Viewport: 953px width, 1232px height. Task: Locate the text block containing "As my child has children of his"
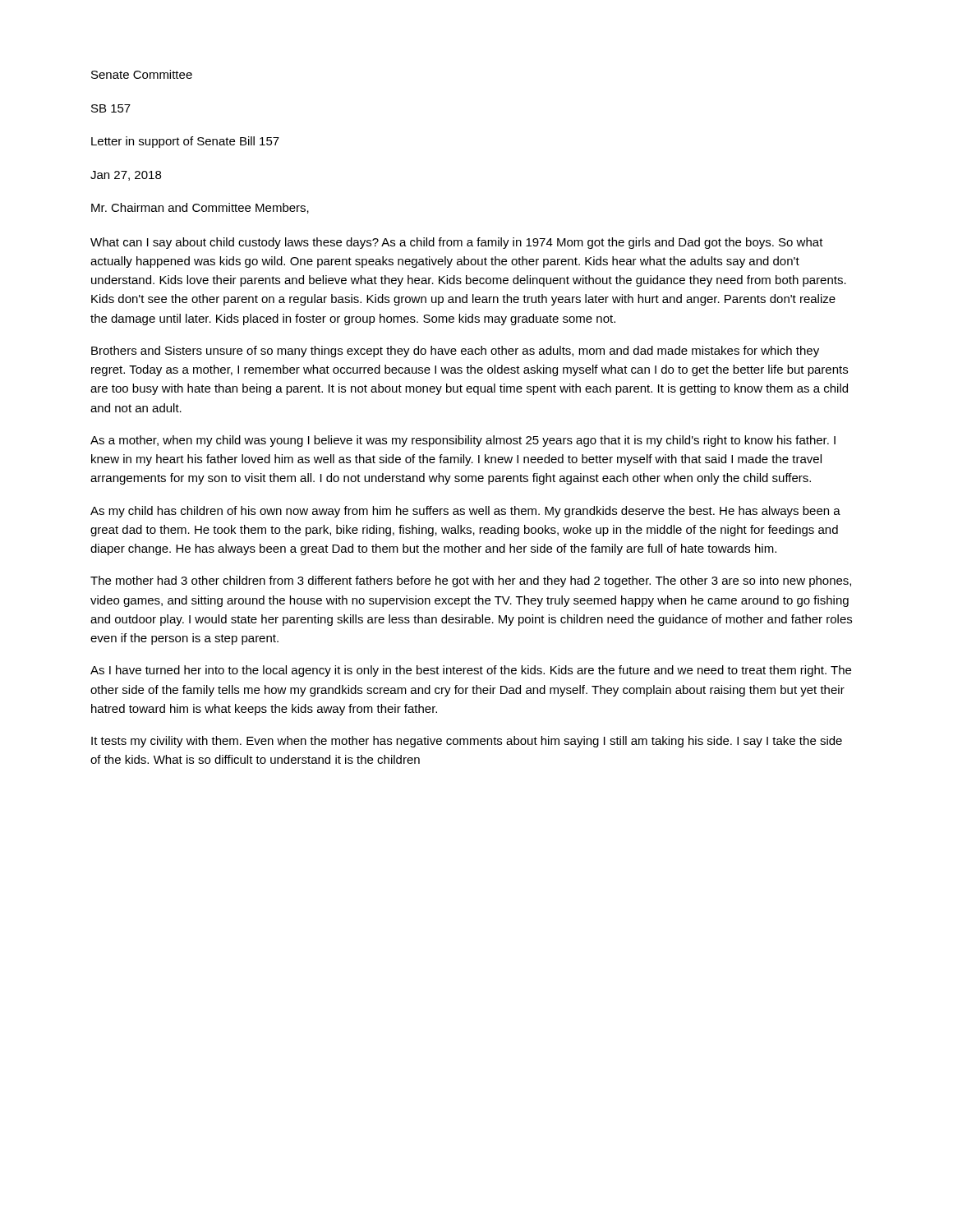coord(465,529)
